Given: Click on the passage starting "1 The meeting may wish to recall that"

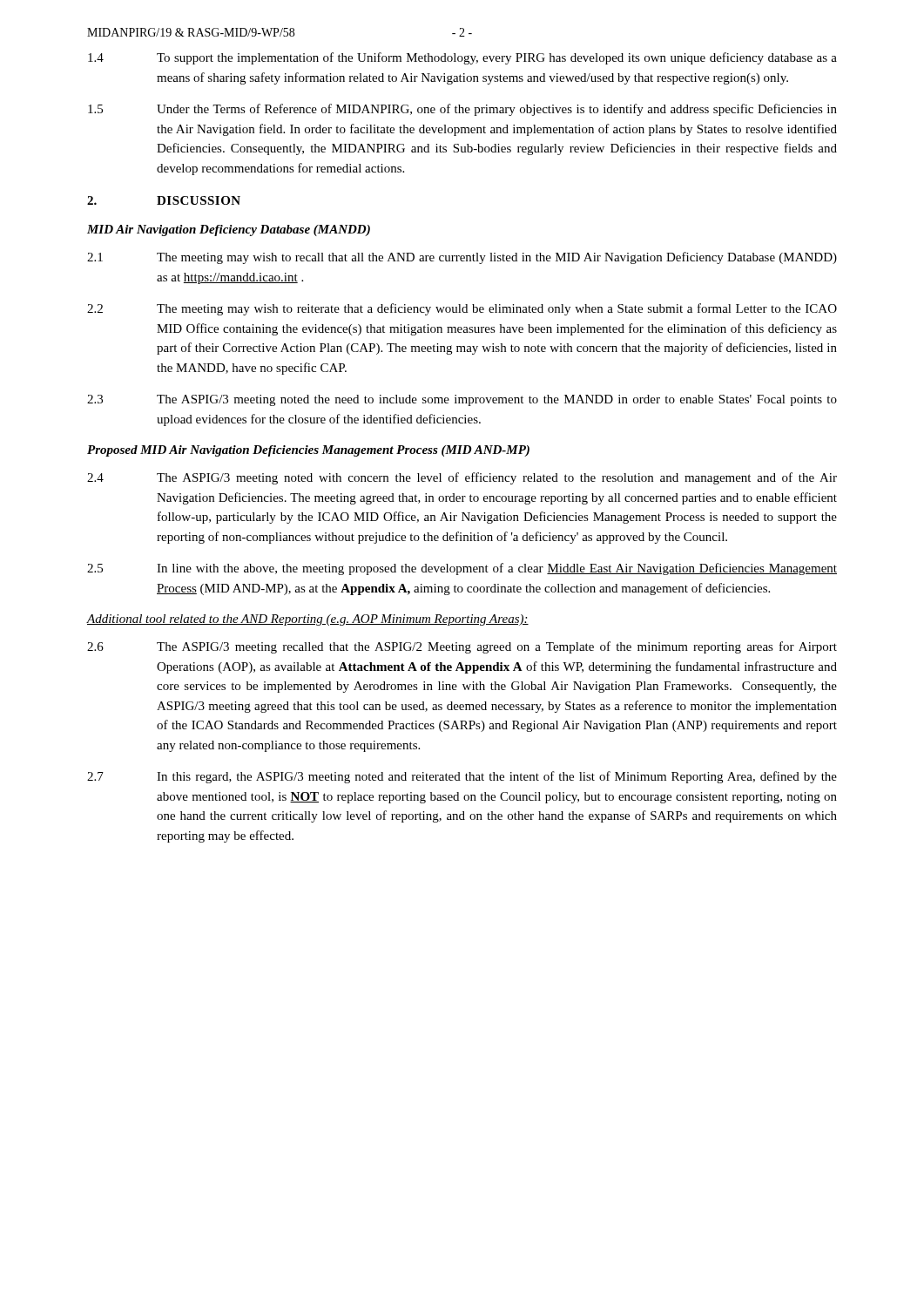Looking at the screenshot, I should (462, 267).
